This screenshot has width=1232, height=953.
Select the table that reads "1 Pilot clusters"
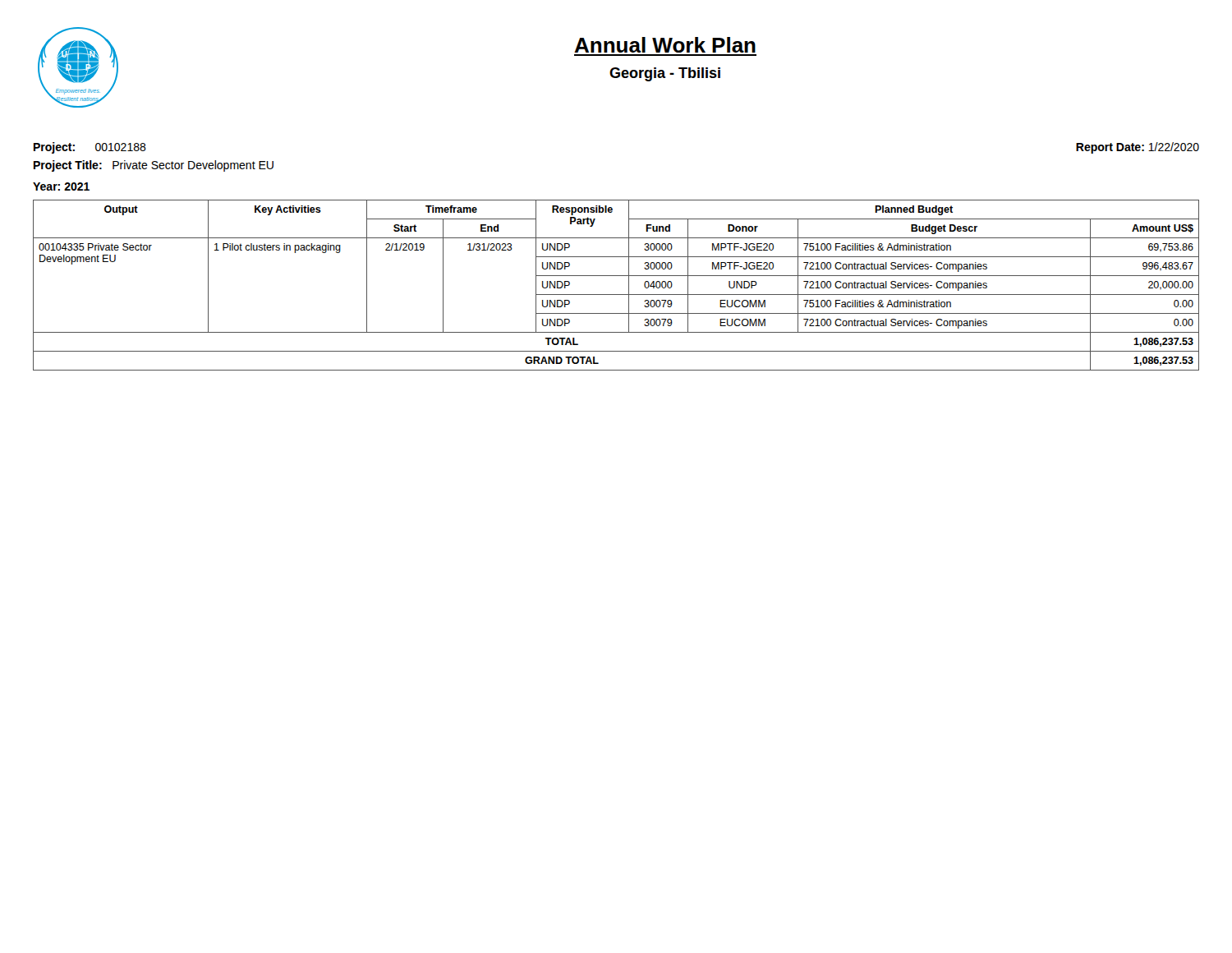tap(616, 285)
